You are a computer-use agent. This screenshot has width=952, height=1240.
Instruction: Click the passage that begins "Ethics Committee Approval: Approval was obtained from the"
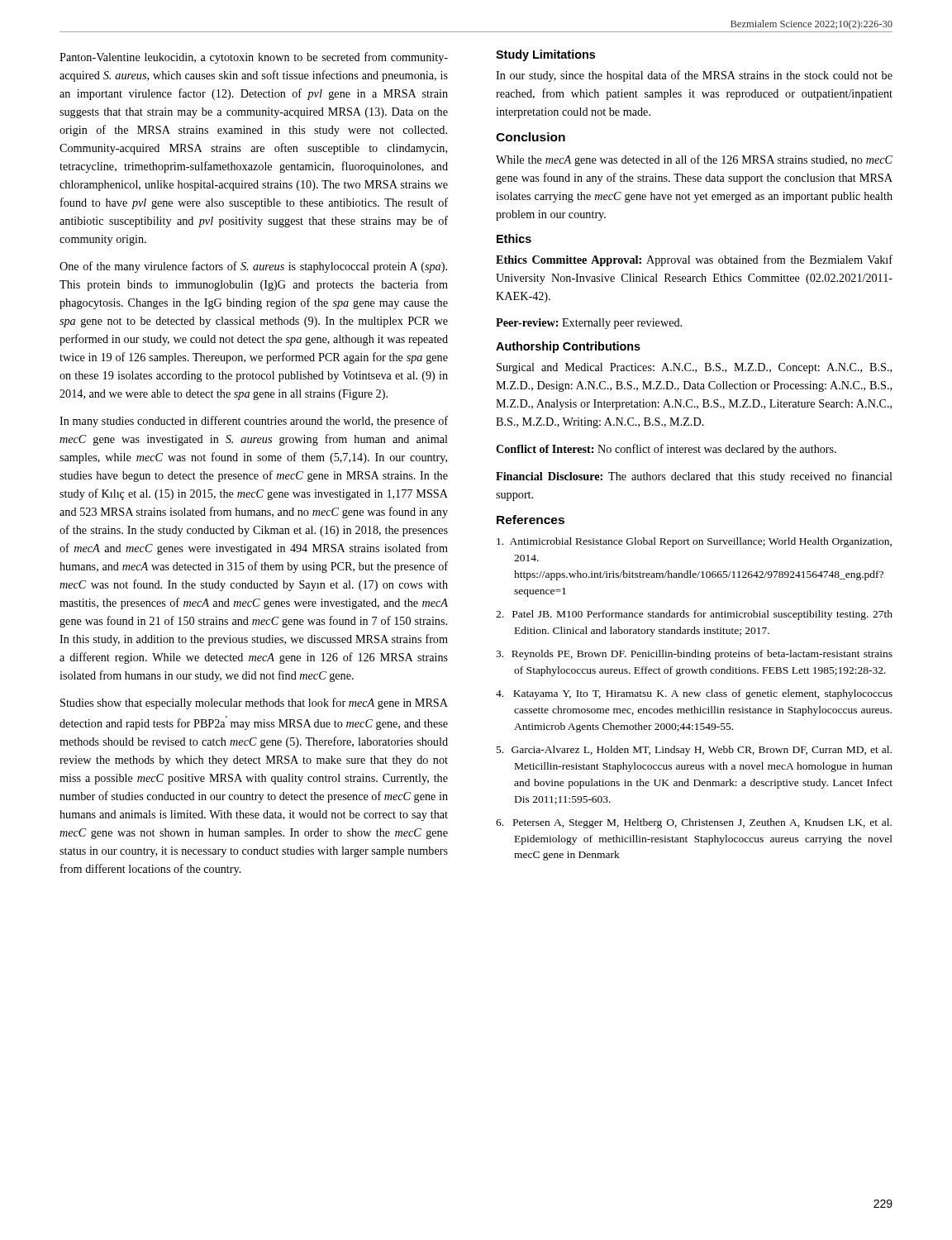pyautogui.click(x=694, y=278)
